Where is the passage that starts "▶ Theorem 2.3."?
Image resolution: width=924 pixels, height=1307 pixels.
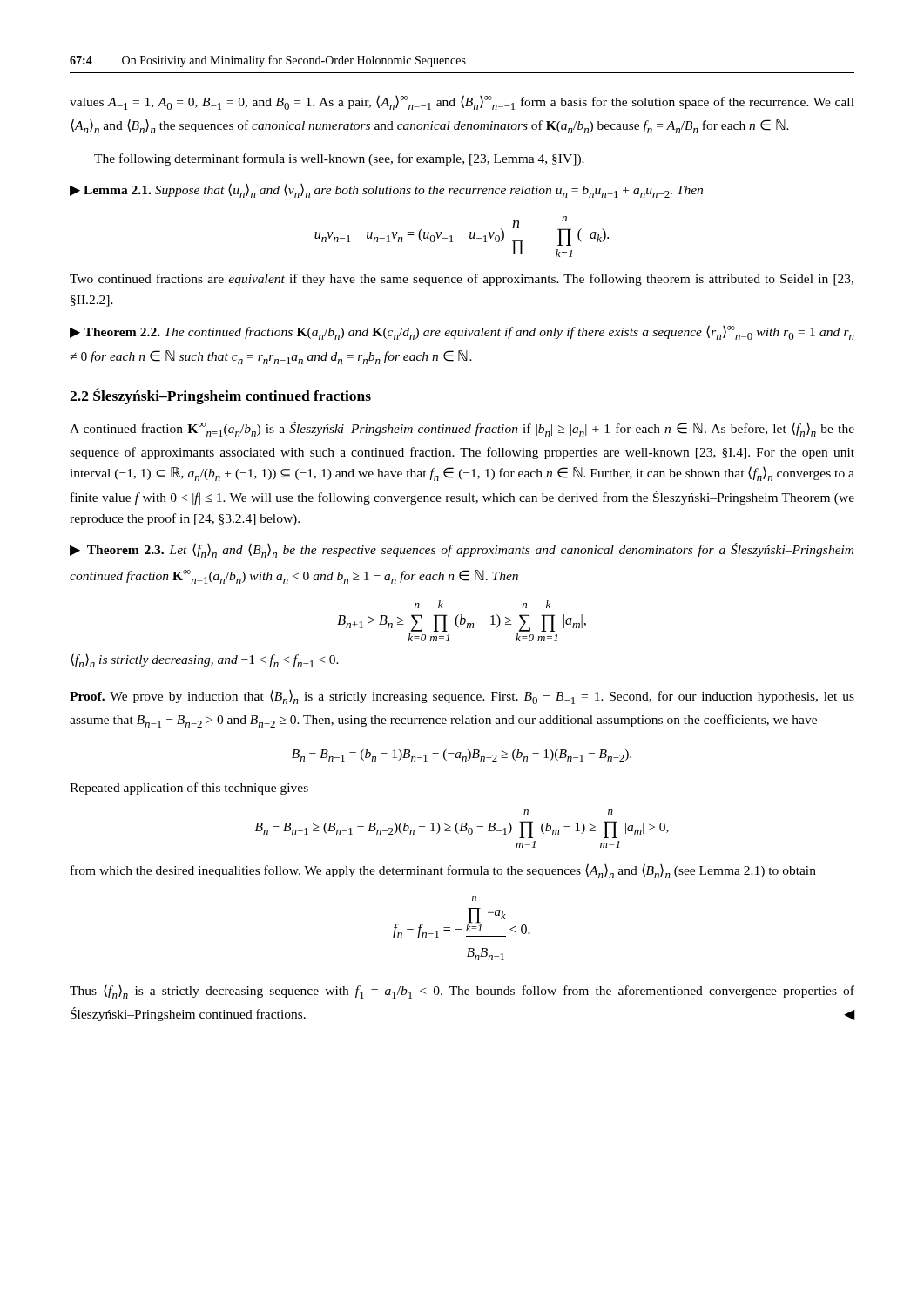[462, 564]
